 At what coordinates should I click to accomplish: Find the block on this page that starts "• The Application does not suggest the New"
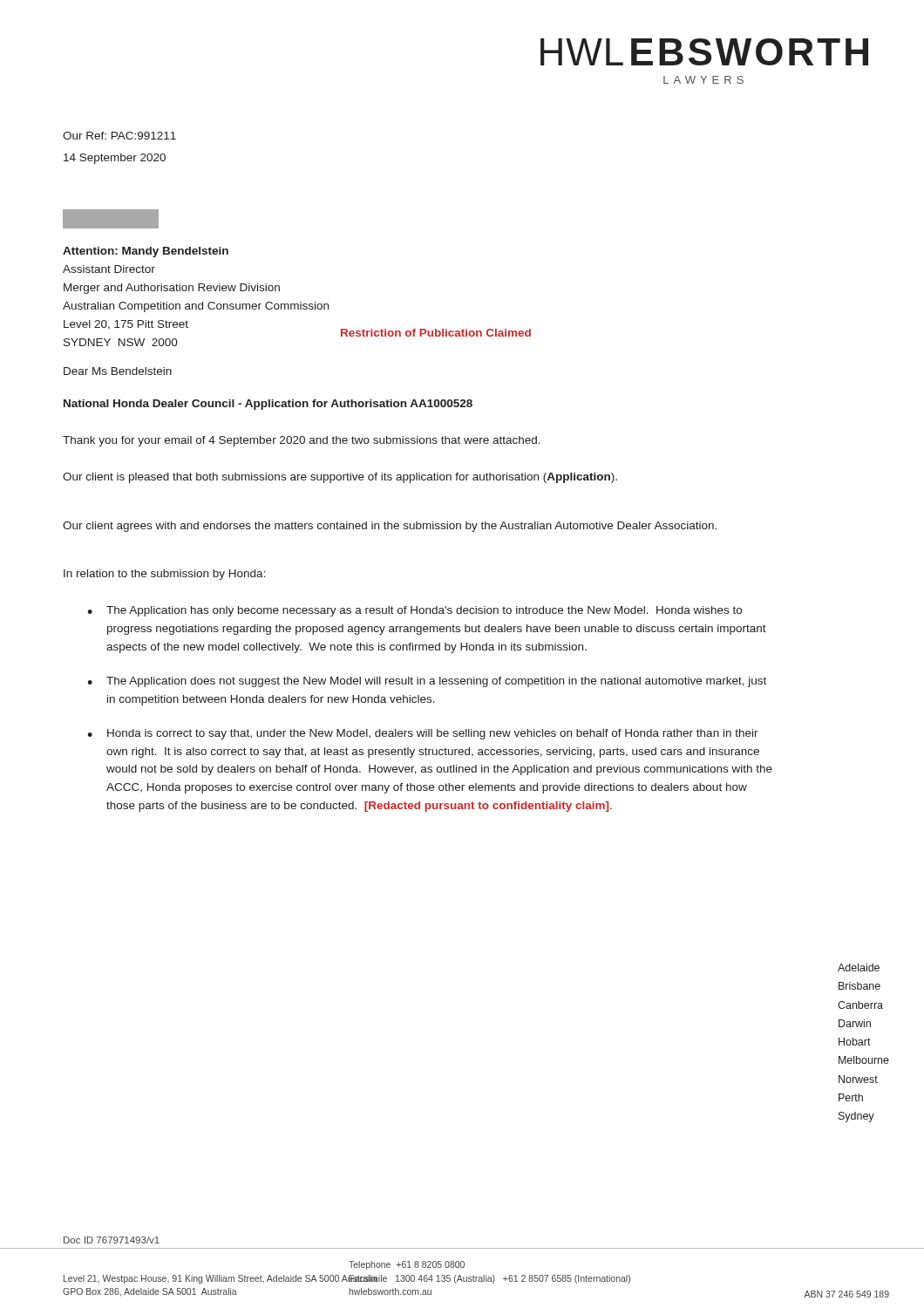[x=419, y=690]
